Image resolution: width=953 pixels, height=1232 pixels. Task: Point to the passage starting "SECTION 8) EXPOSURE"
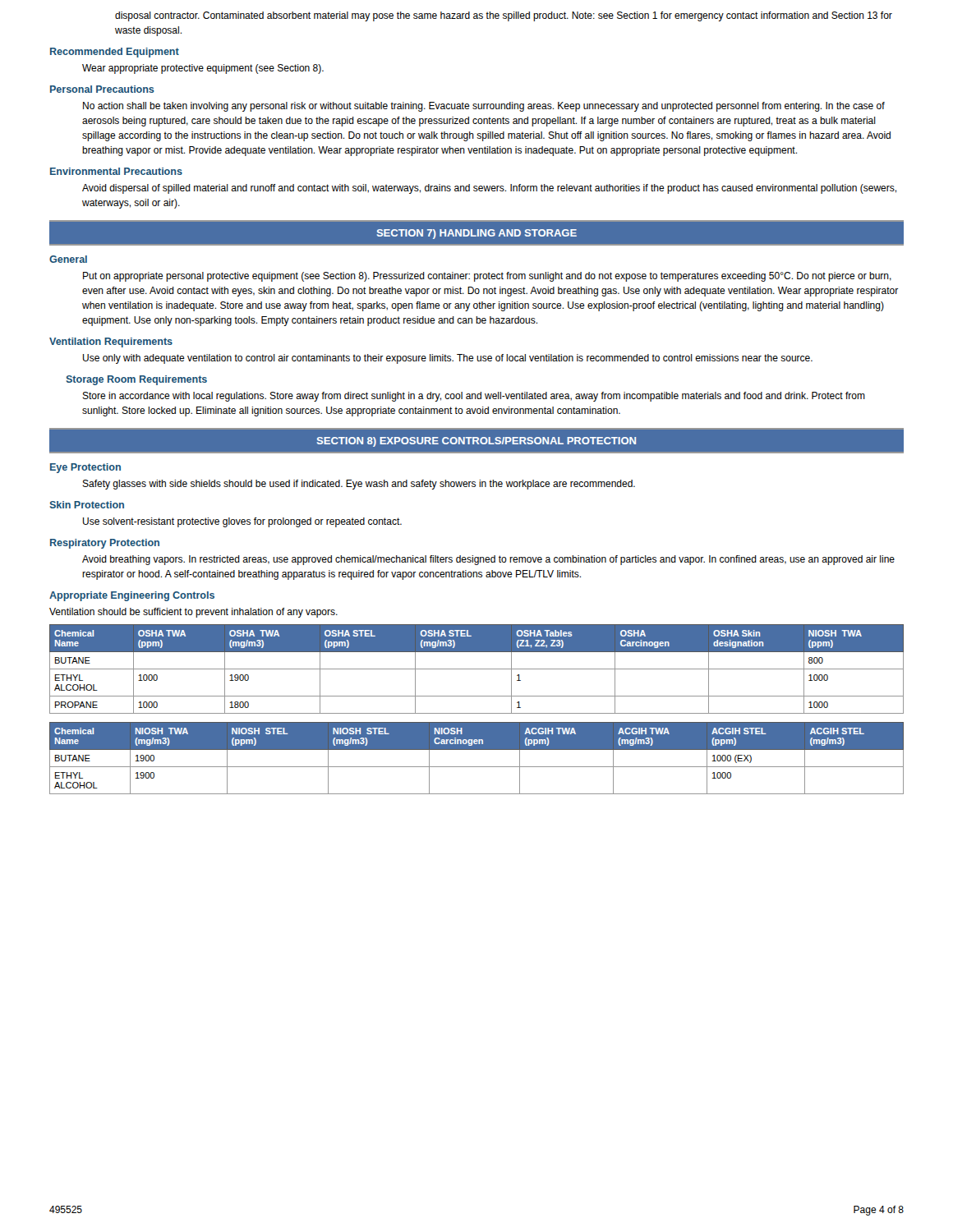pyautogui.click(x=476, y=441)
